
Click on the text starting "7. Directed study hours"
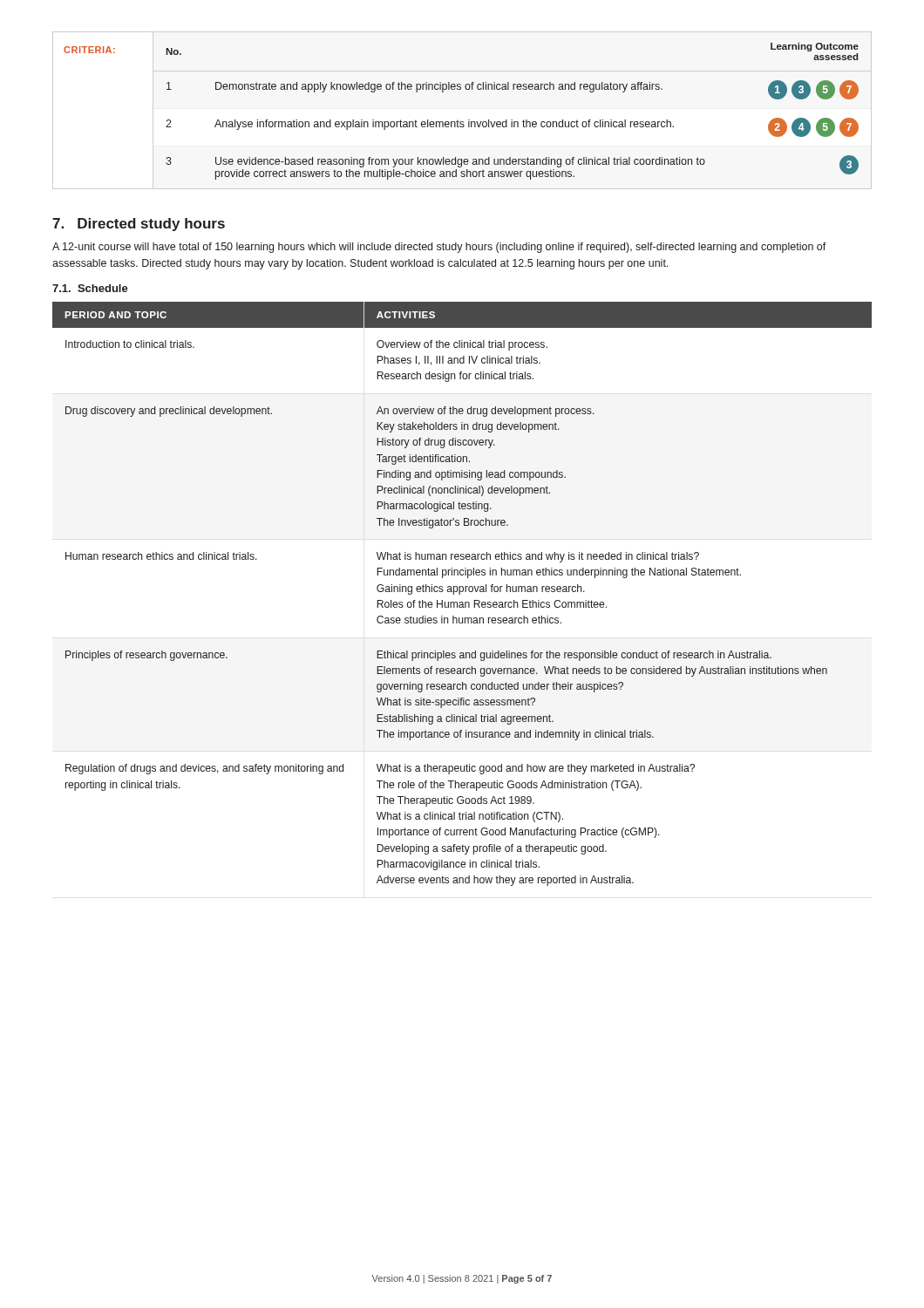[139, 224]
